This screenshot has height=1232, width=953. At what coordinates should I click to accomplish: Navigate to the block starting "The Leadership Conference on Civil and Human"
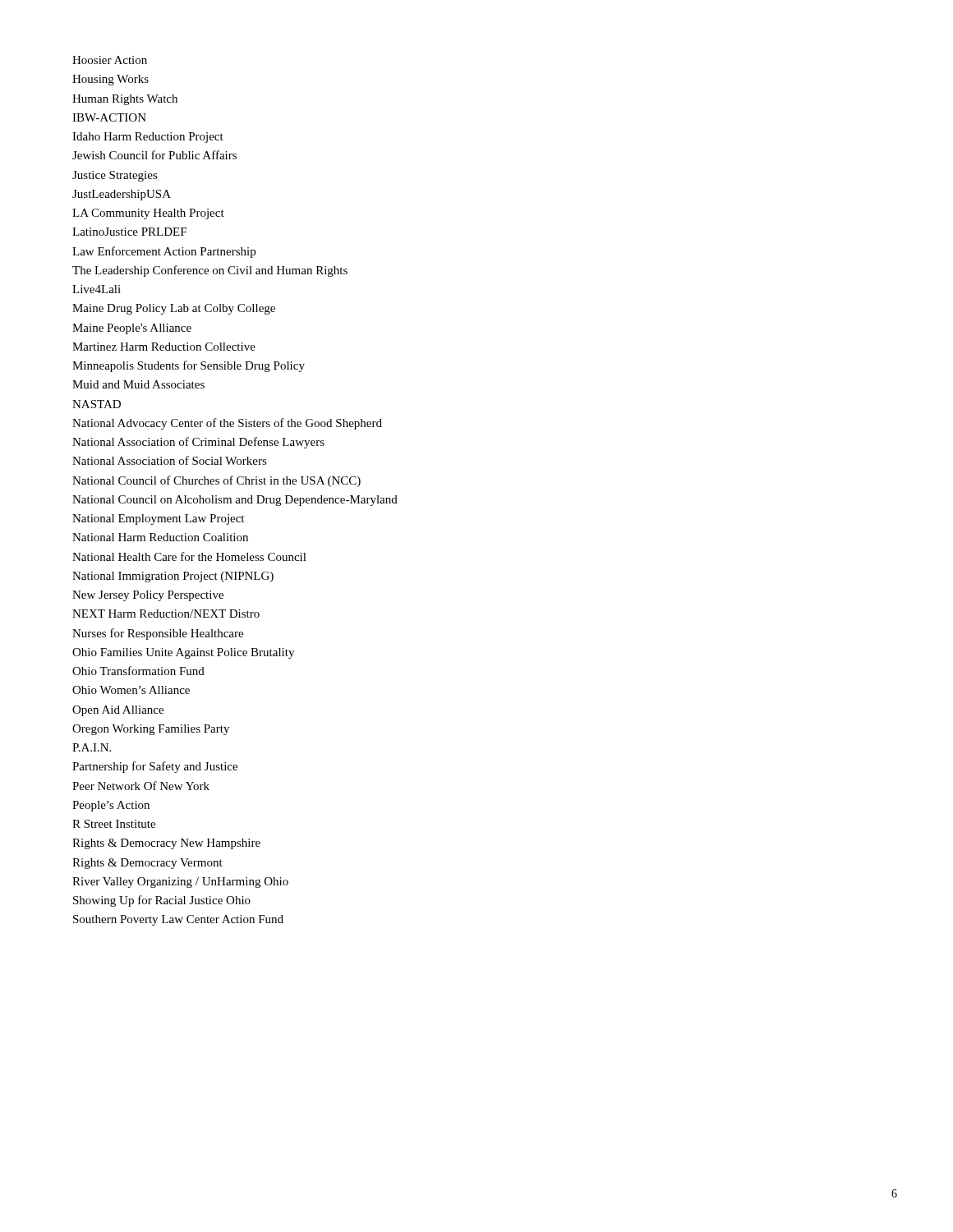(210, 270)
